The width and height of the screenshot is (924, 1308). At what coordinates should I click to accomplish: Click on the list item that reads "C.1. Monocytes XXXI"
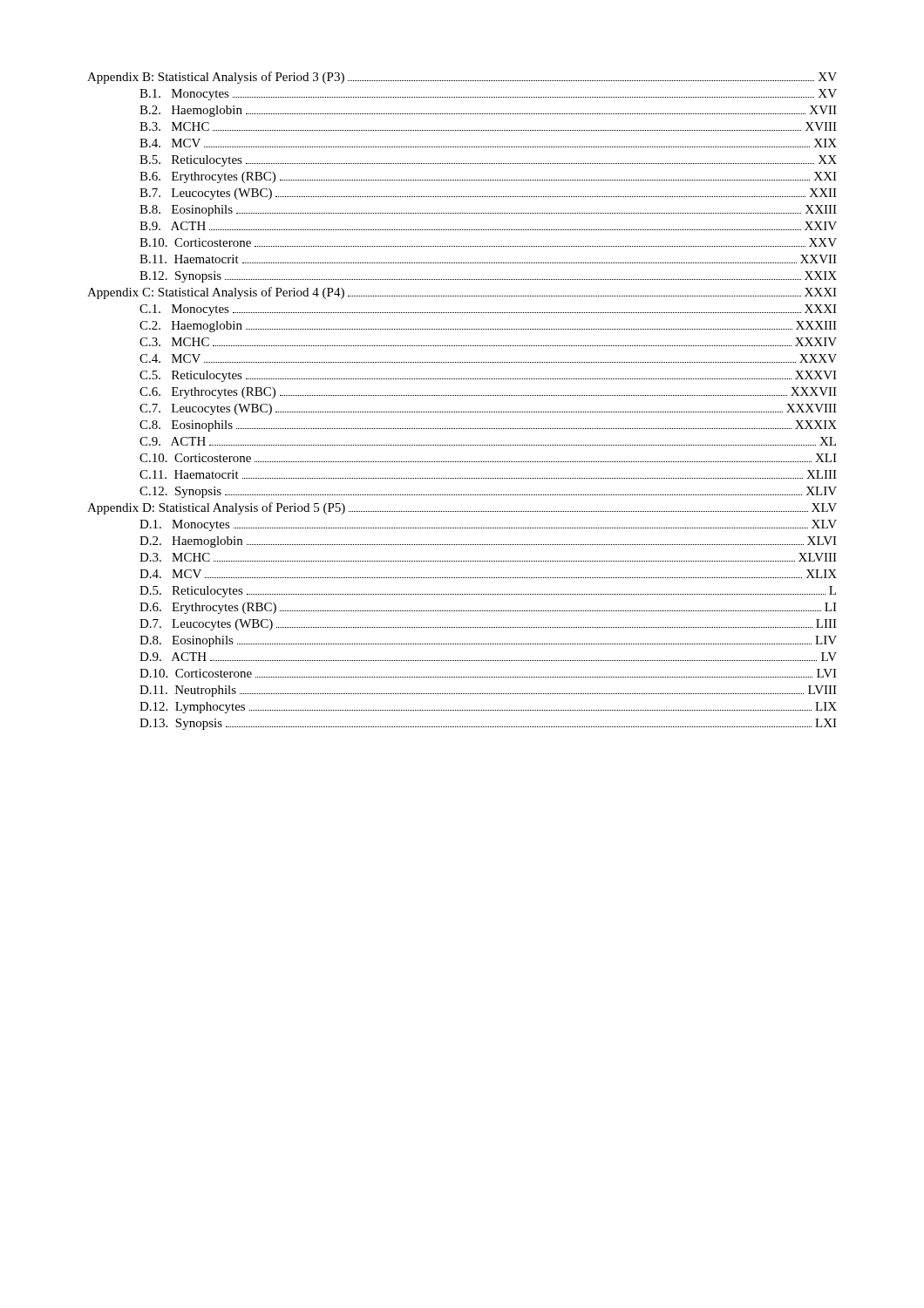(488, 309)
